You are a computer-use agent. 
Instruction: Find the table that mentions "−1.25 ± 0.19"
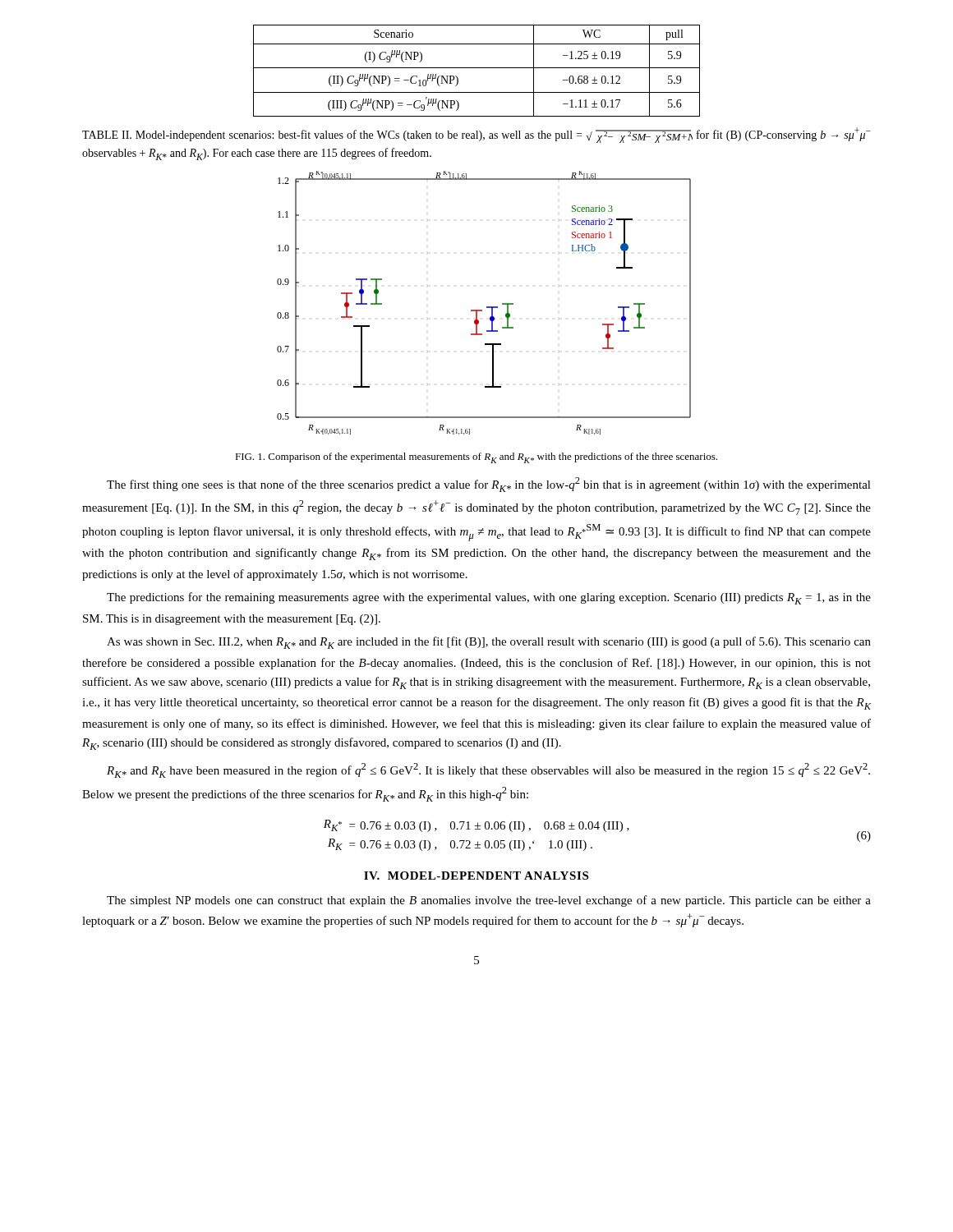click(x=476, y=71)
